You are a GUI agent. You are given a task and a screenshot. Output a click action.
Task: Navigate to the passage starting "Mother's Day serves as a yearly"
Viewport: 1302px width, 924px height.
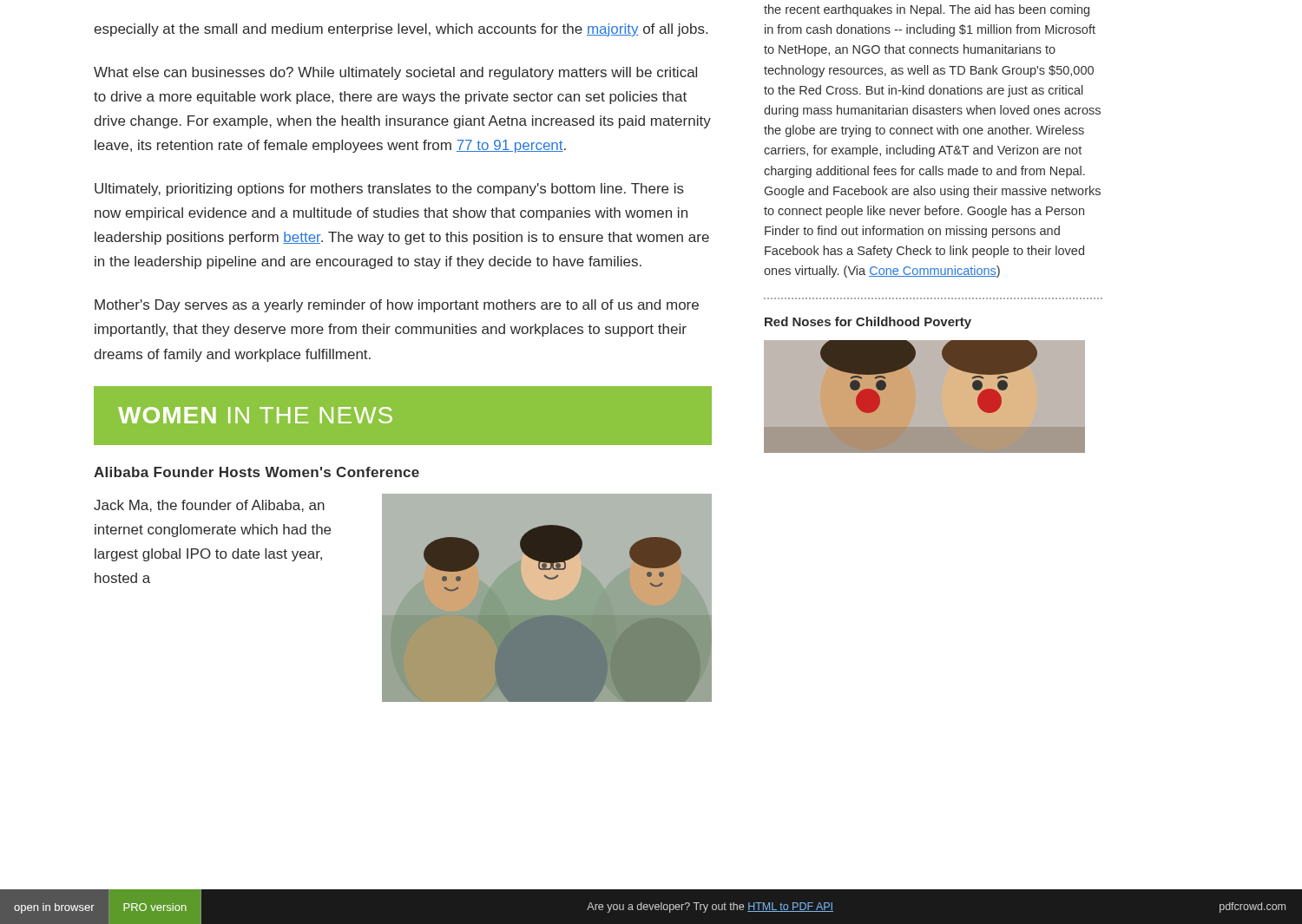[x=397, y=330]
